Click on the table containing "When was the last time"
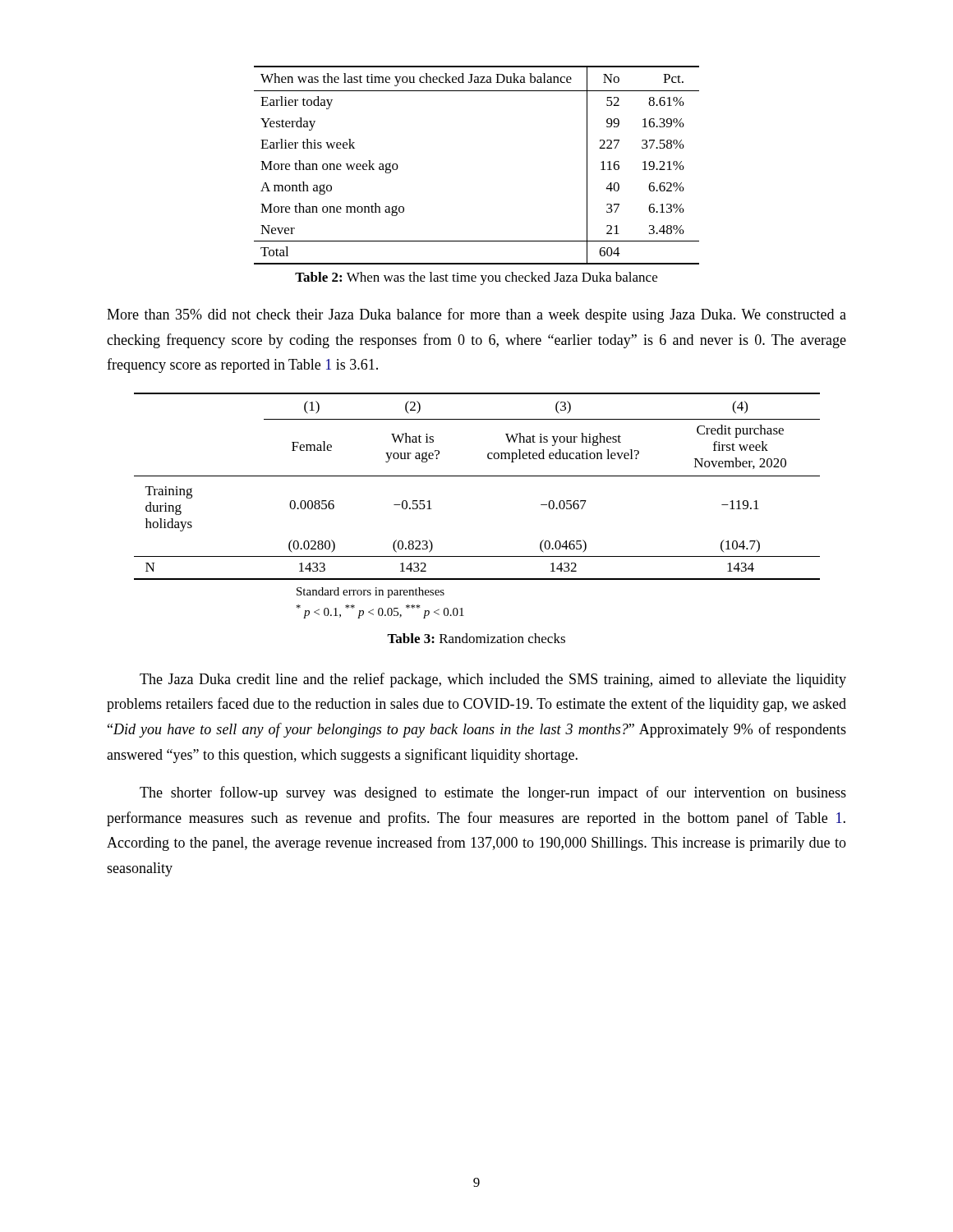 tap(476, 165)
